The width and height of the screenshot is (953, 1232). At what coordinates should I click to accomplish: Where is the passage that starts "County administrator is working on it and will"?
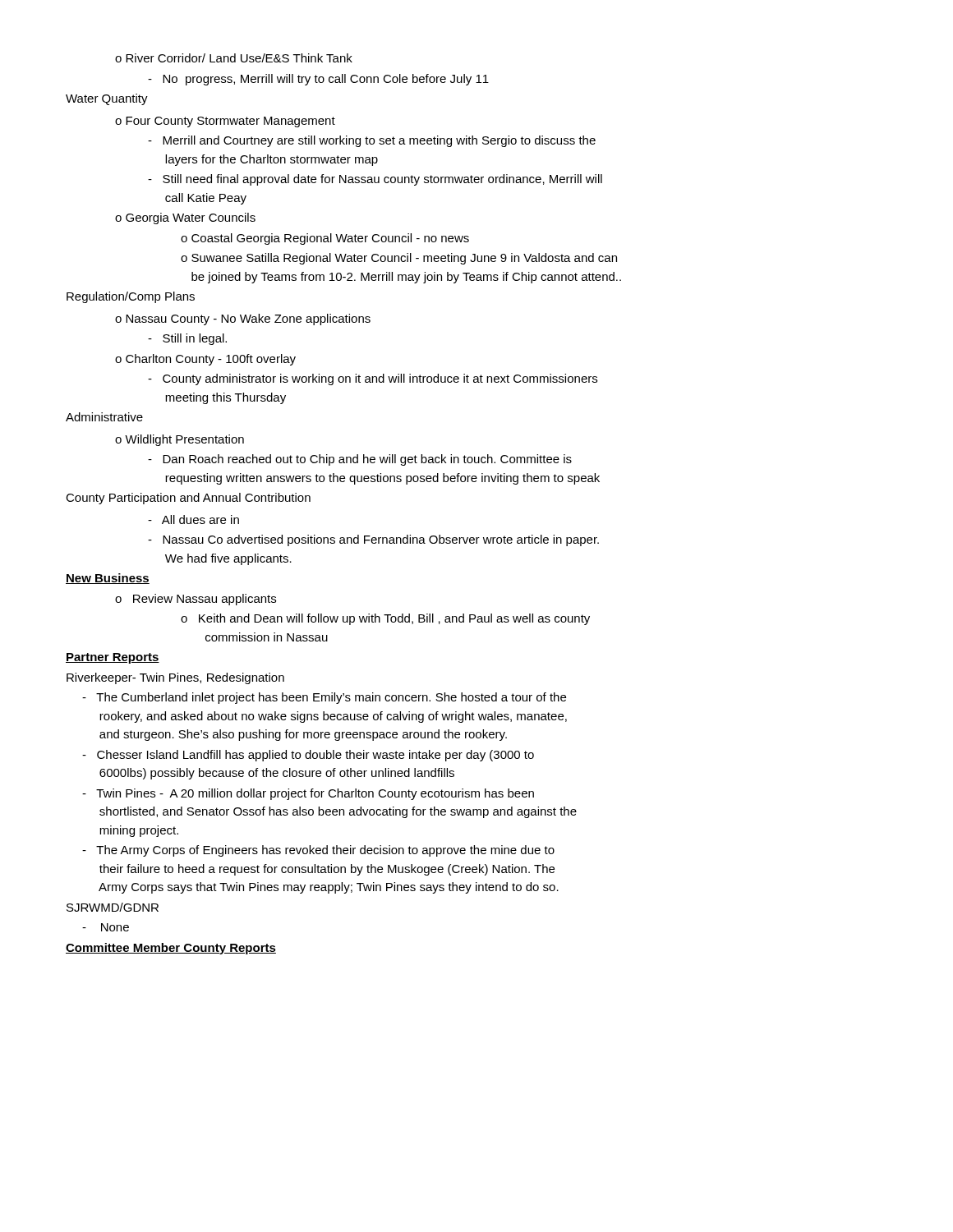[x=373, y=387]
